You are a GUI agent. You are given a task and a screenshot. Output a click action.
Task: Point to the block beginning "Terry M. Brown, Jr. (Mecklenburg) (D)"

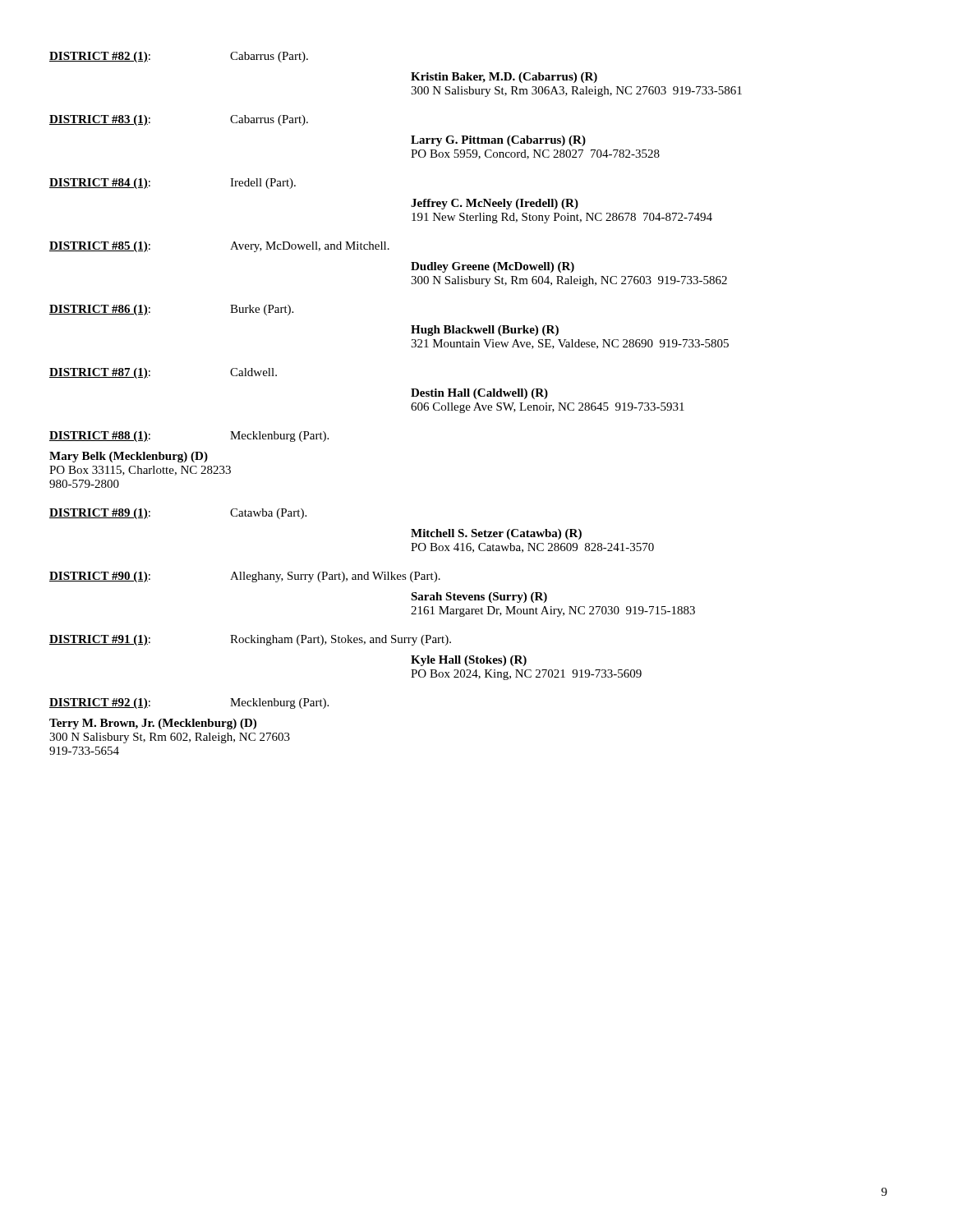[153, 724]
